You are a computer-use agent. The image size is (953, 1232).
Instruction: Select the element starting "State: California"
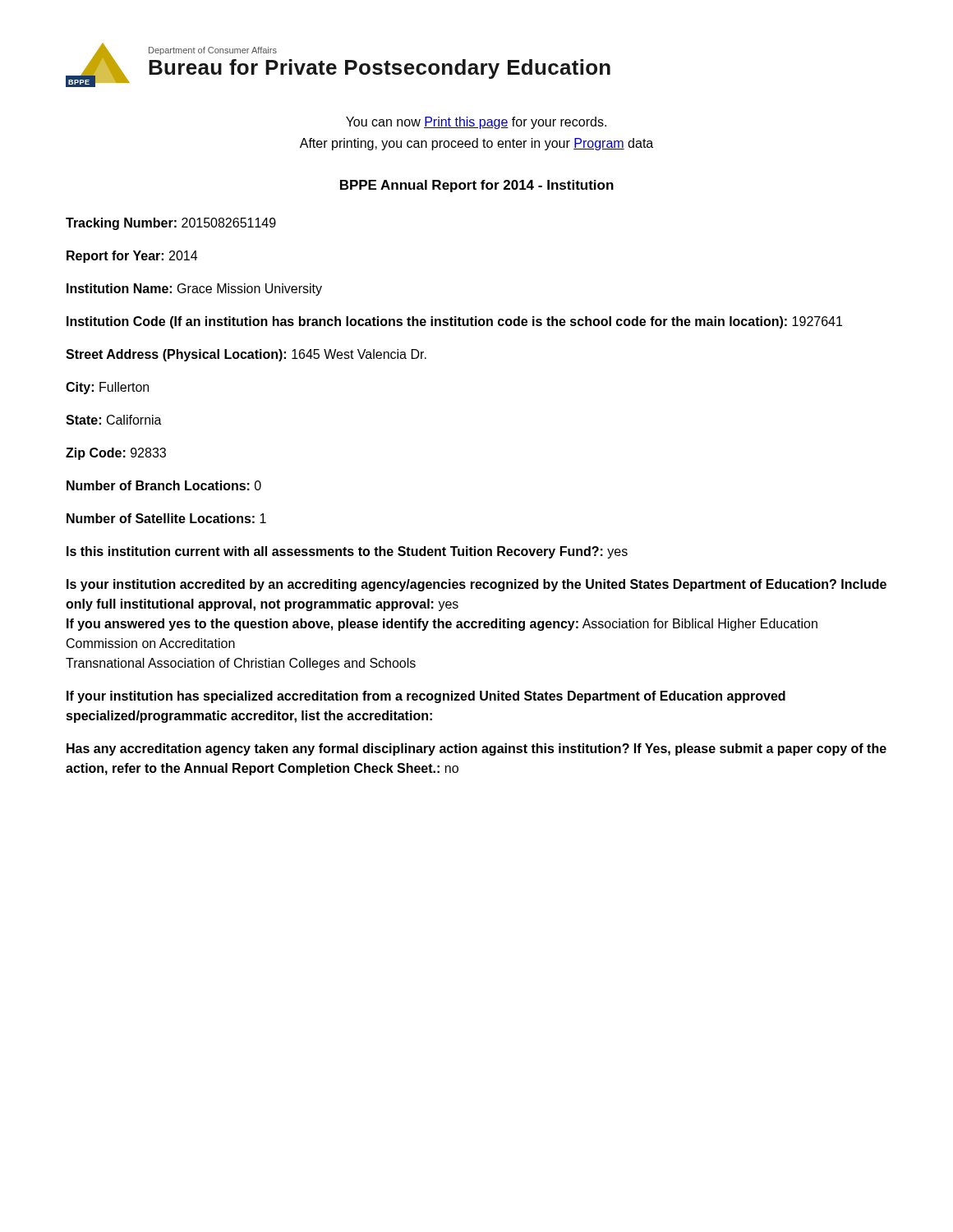point(114,420)
